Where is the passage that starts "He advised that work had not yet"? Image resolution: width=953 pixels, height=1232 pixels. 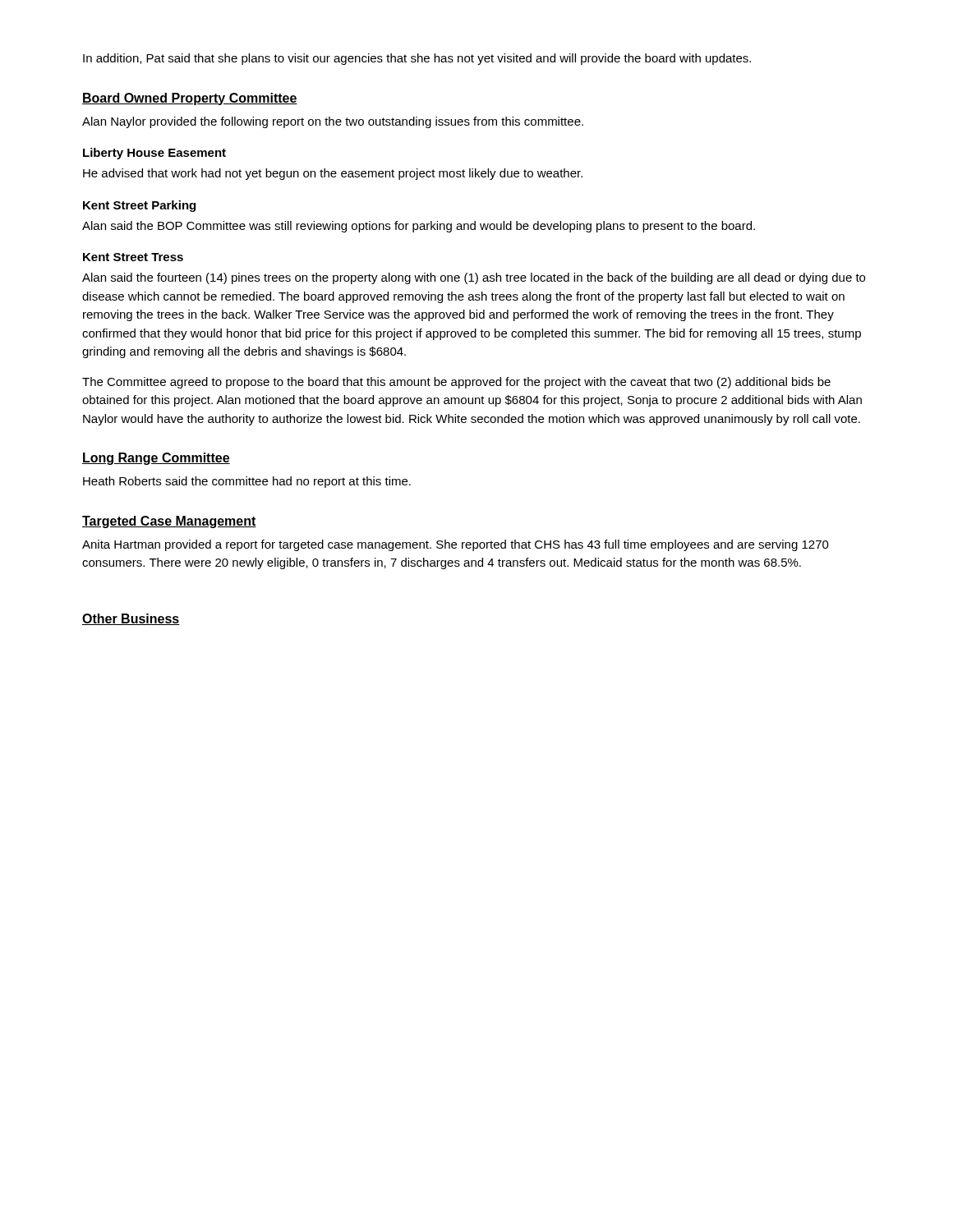pos(333,173)
